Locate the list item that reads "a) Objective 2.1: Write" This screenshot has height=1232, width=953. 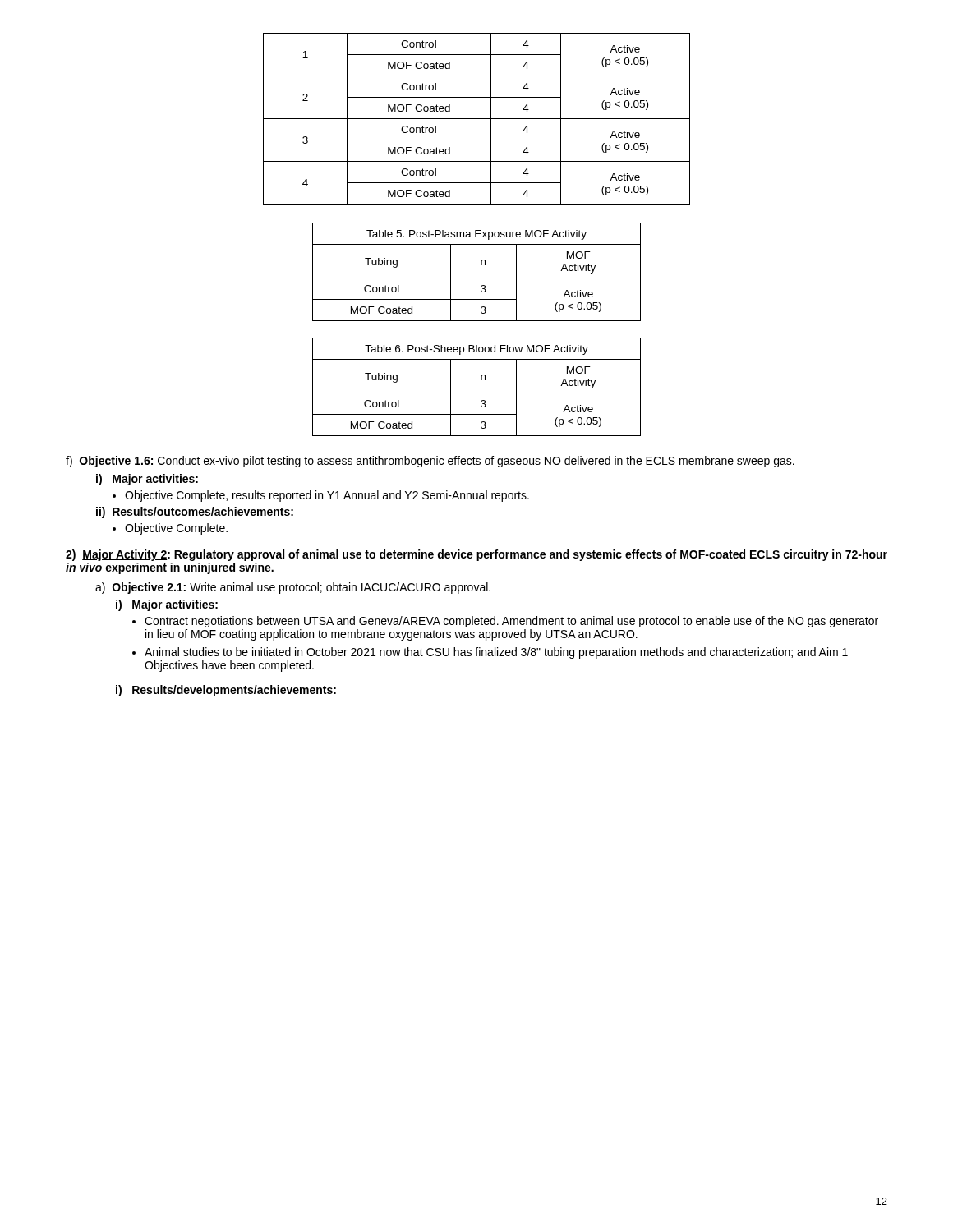coord(293,587)
